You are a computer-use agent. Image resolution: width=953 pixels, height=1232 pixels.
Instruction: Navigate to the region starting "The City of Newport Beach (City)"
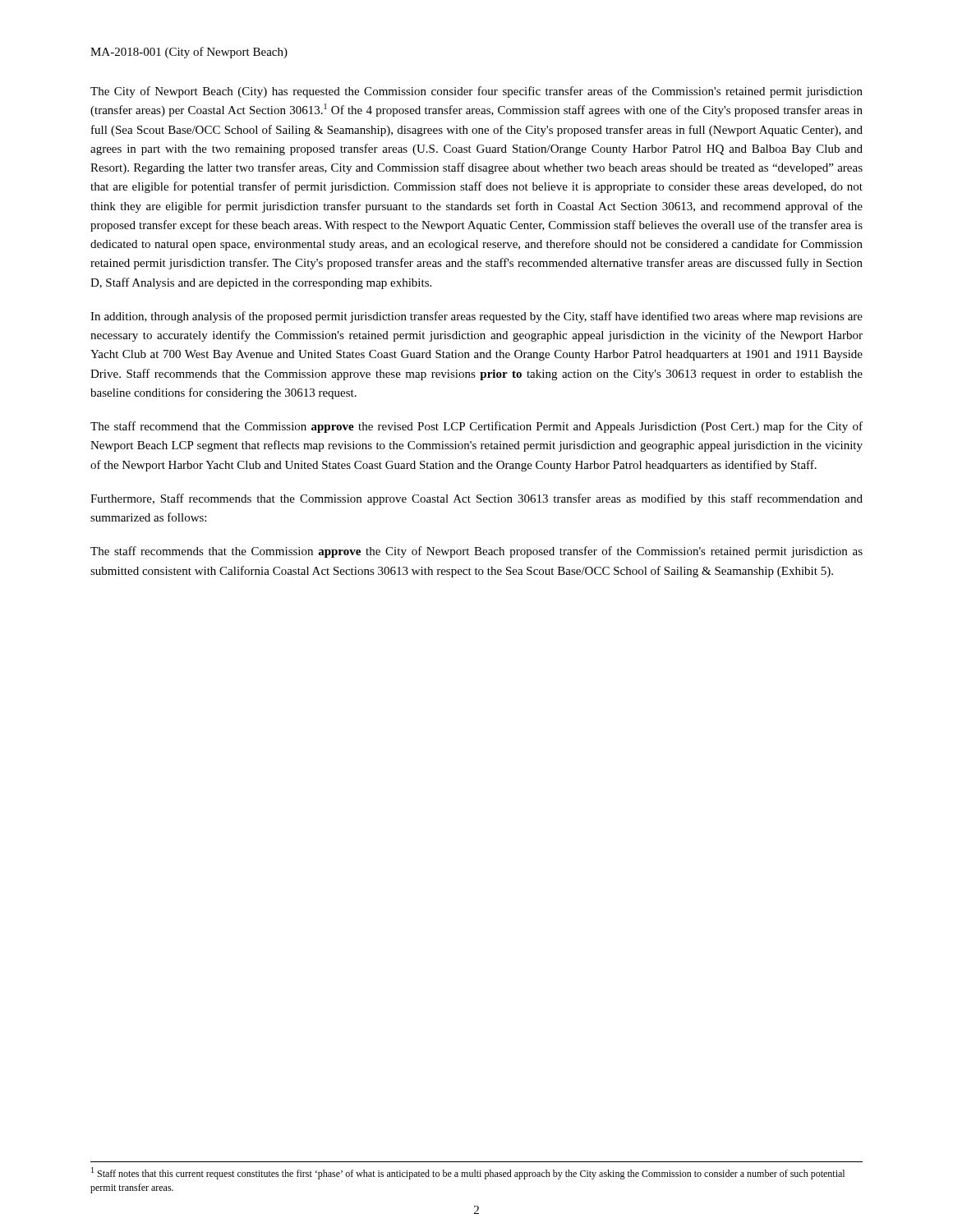click(476, 187)
